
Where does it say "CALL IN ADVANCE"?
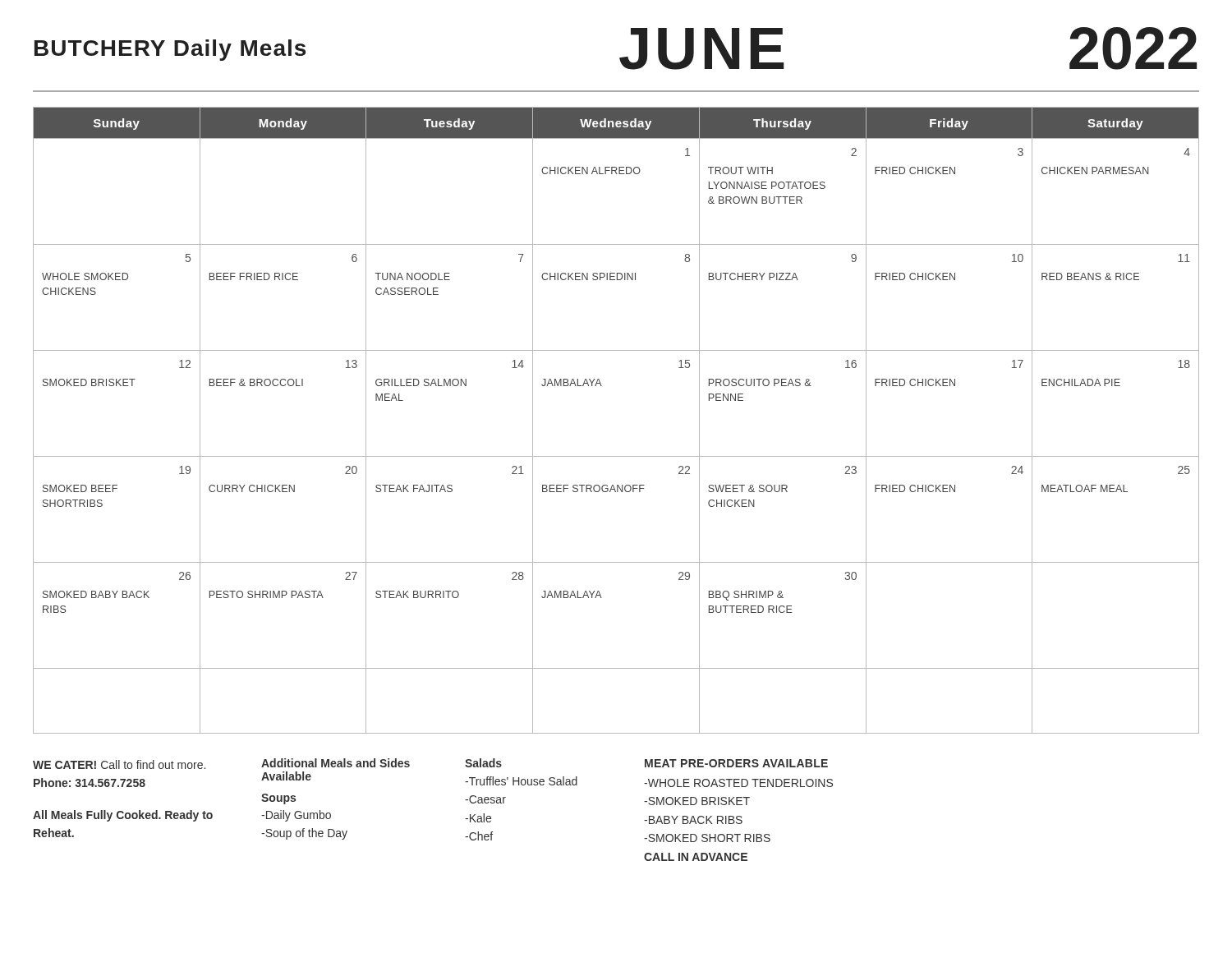(x=696, y=857)
